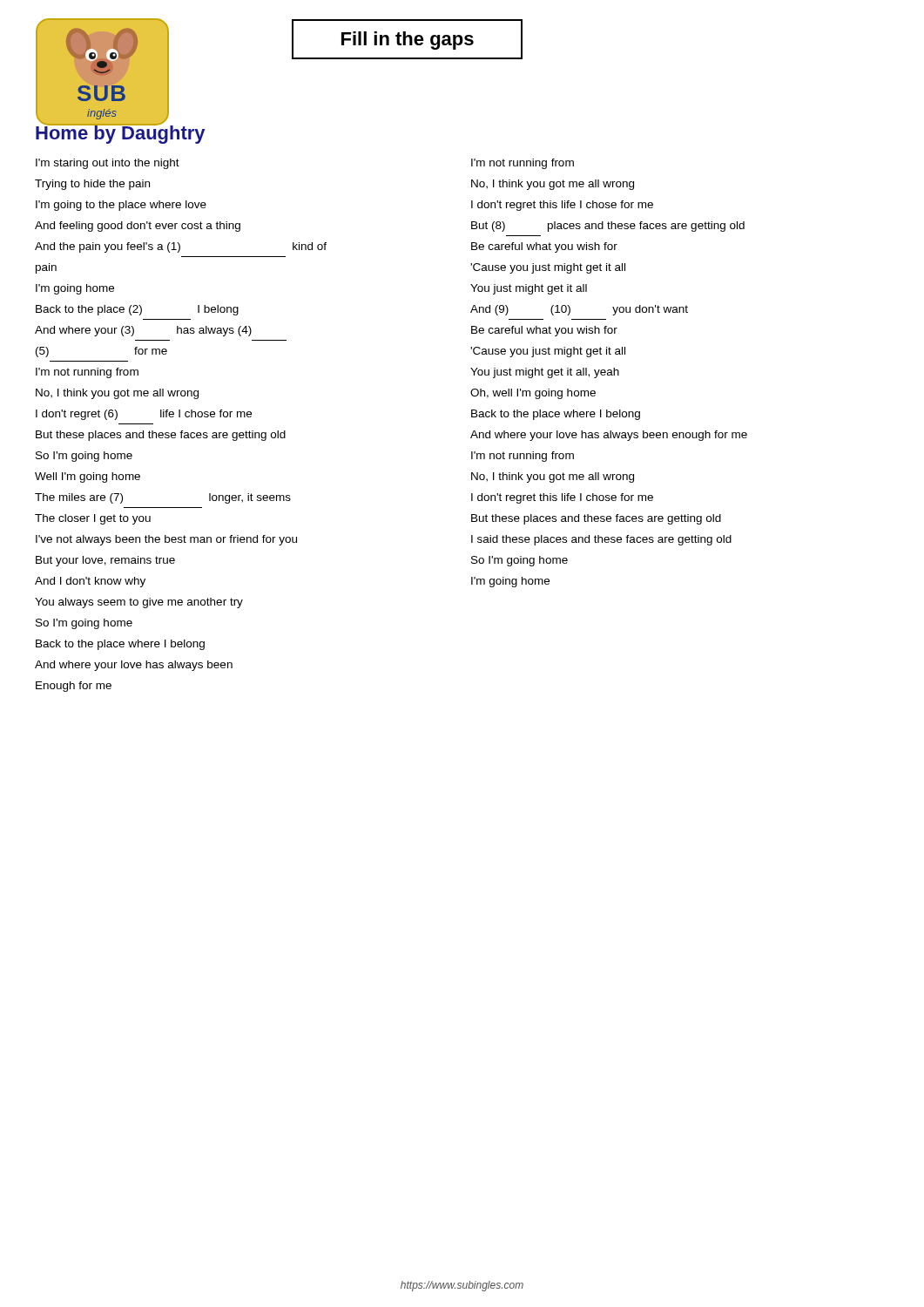Select the logo
This screenshot has height=1307, width=924.
coord(102,72)
